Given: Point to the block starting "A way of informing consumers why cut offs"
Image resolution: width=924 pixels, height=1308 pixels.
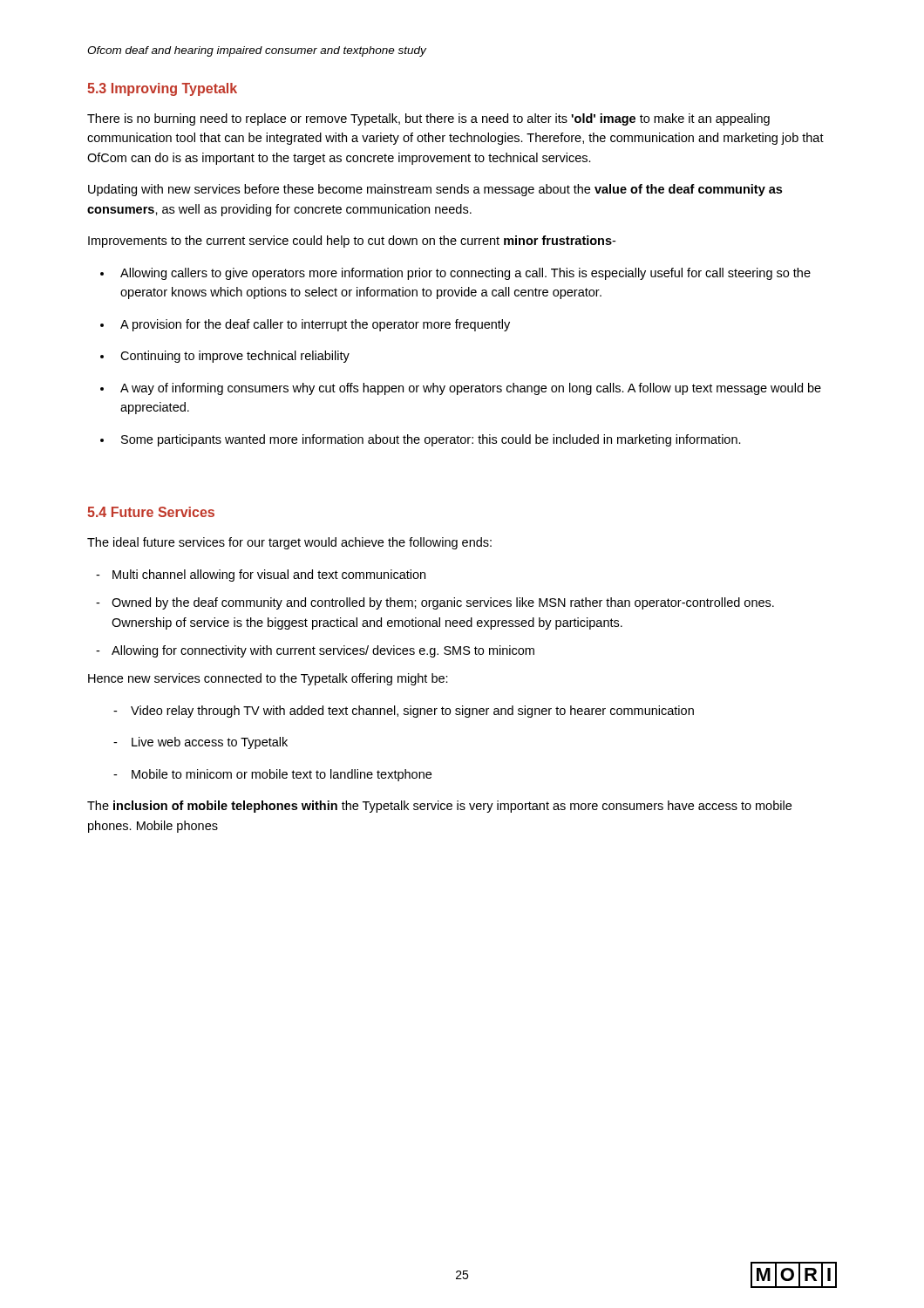Looking at the screenshot, I should point(462,398).
